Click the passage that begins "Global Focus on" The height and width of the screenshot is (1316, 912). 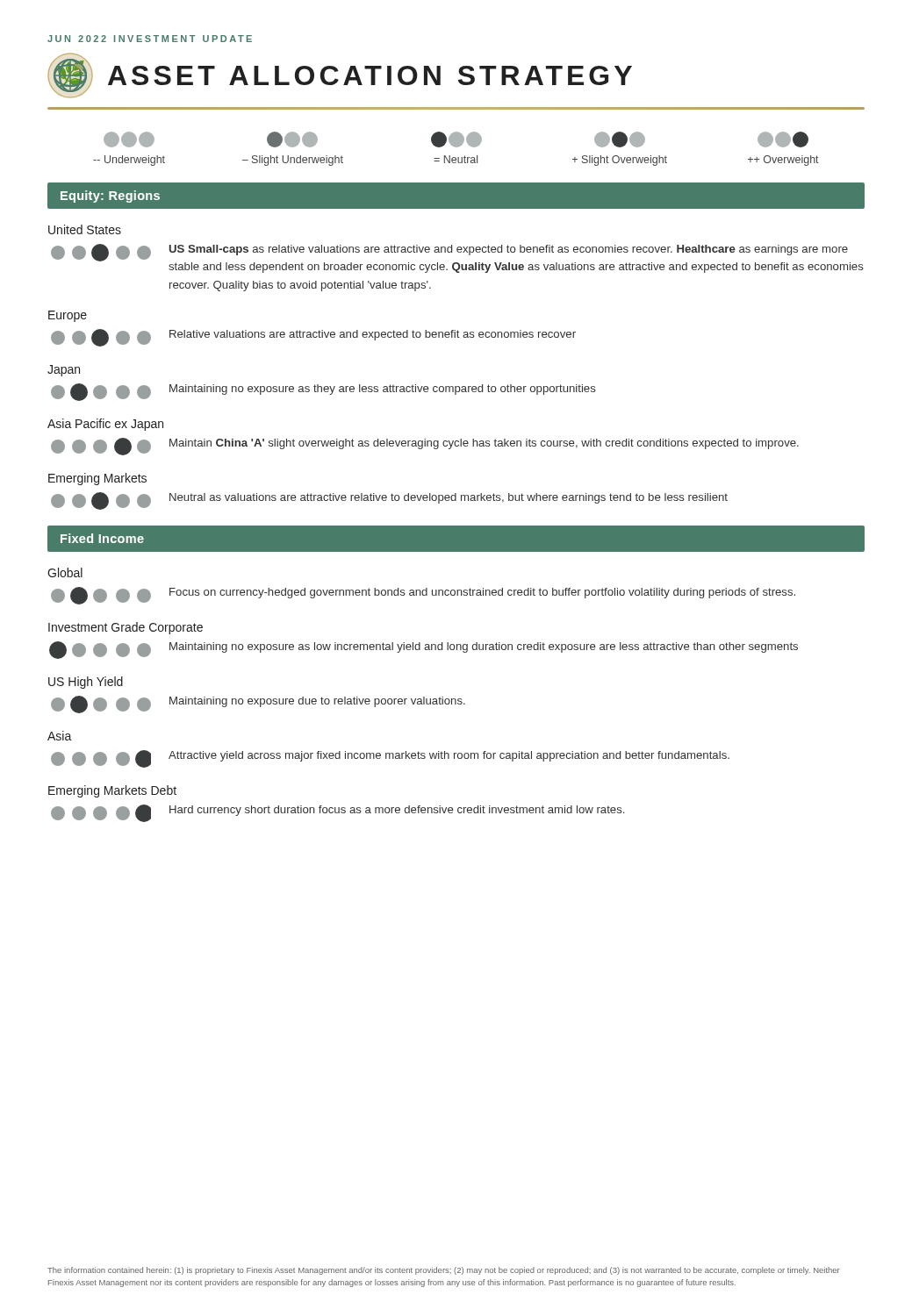[x=456, y=586]
